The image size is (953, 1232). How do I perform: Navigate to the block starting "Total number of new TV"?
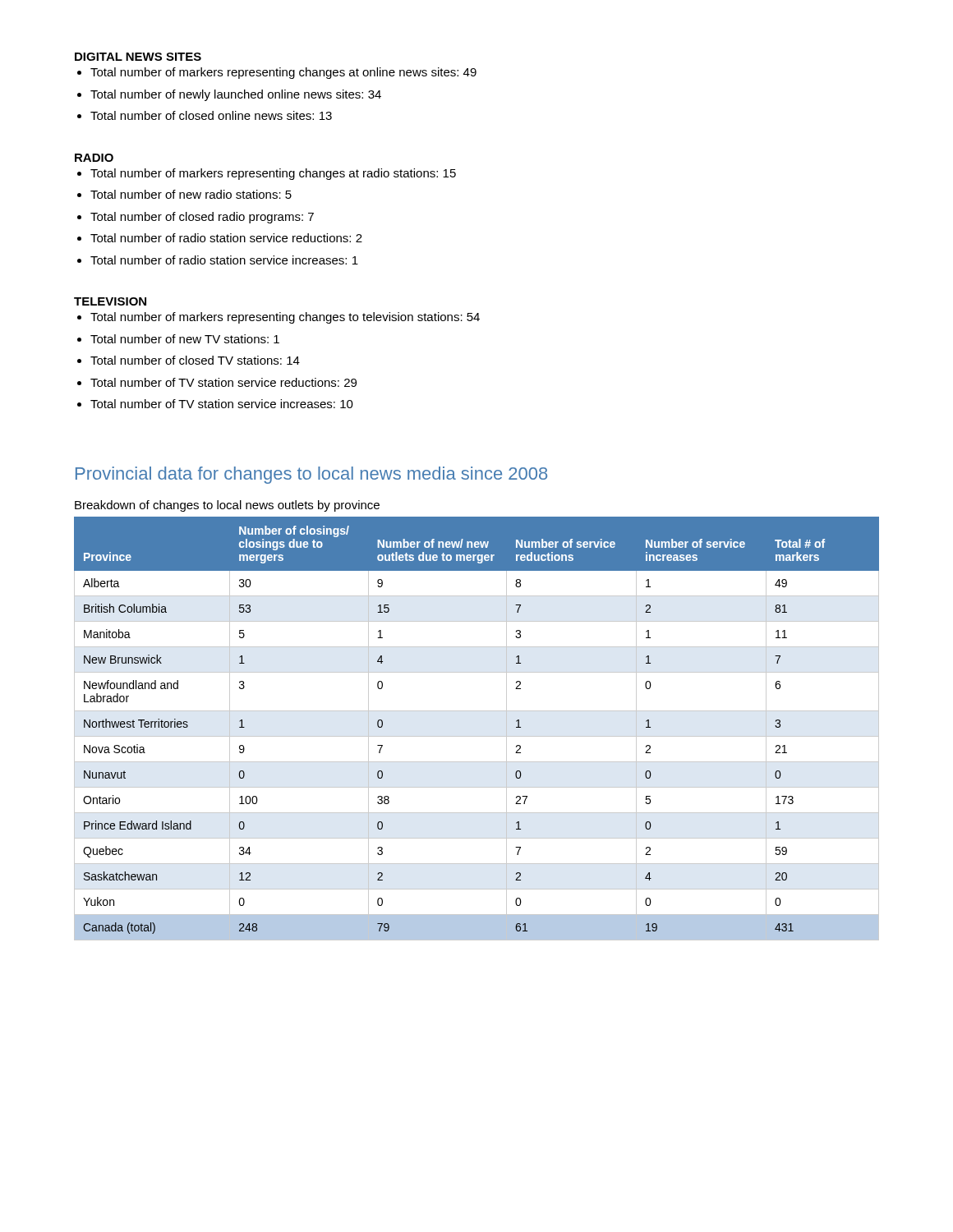(x=185, y=338)
